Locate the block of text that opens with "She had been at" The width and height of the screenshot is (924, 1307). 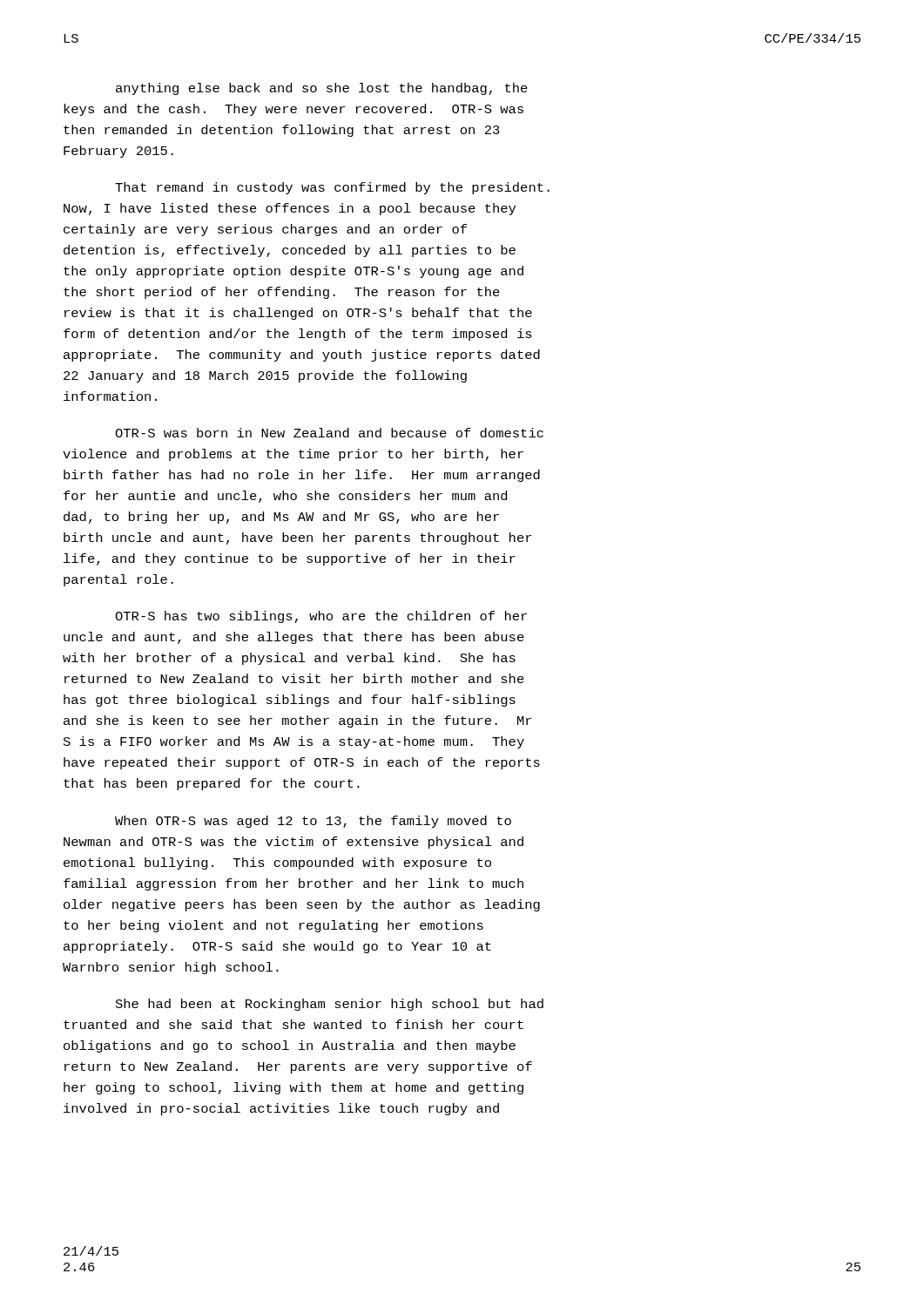304,1057
